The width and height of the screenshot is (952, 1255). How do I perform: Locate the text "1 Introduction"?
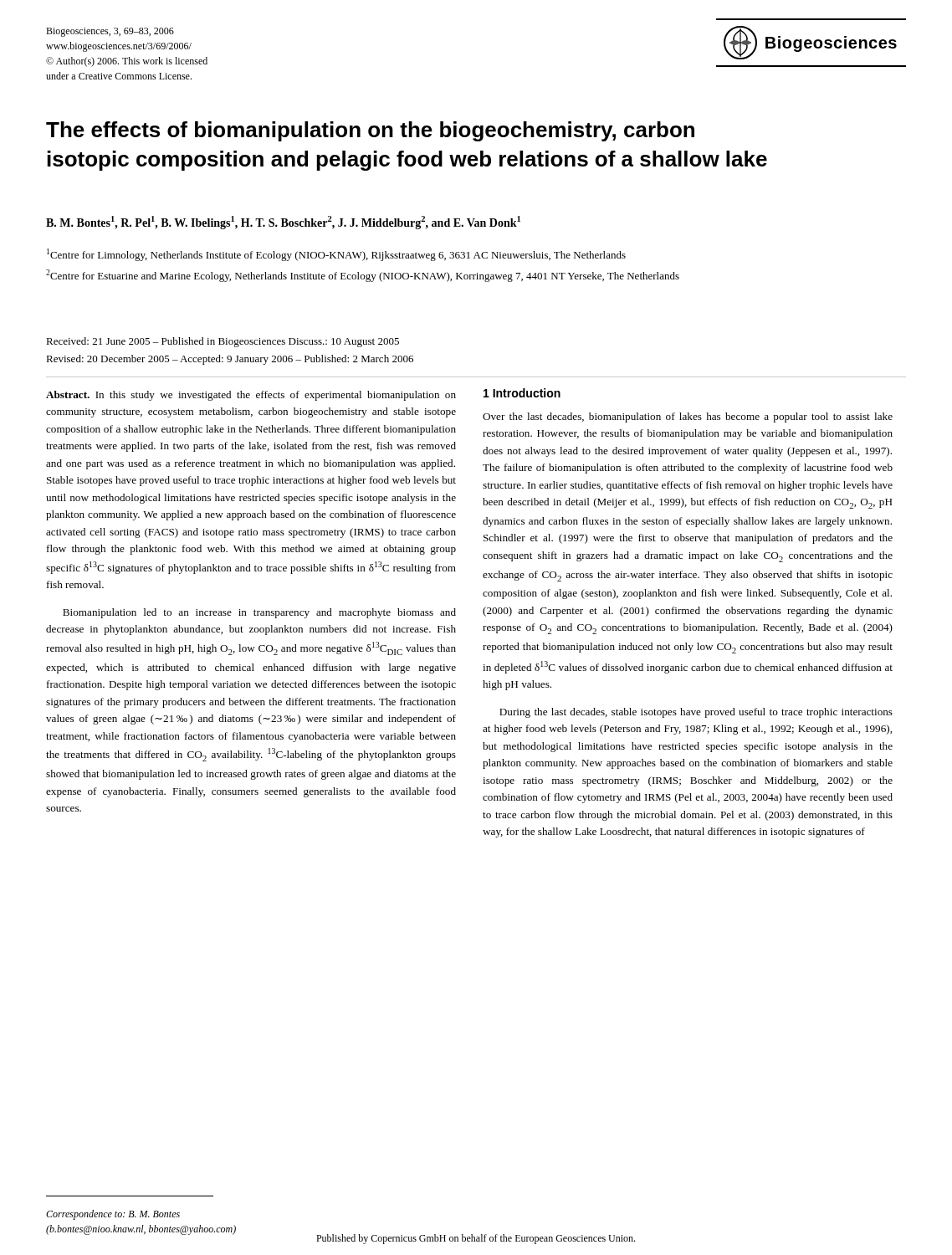pyautogui.click(x=522, y=393)
